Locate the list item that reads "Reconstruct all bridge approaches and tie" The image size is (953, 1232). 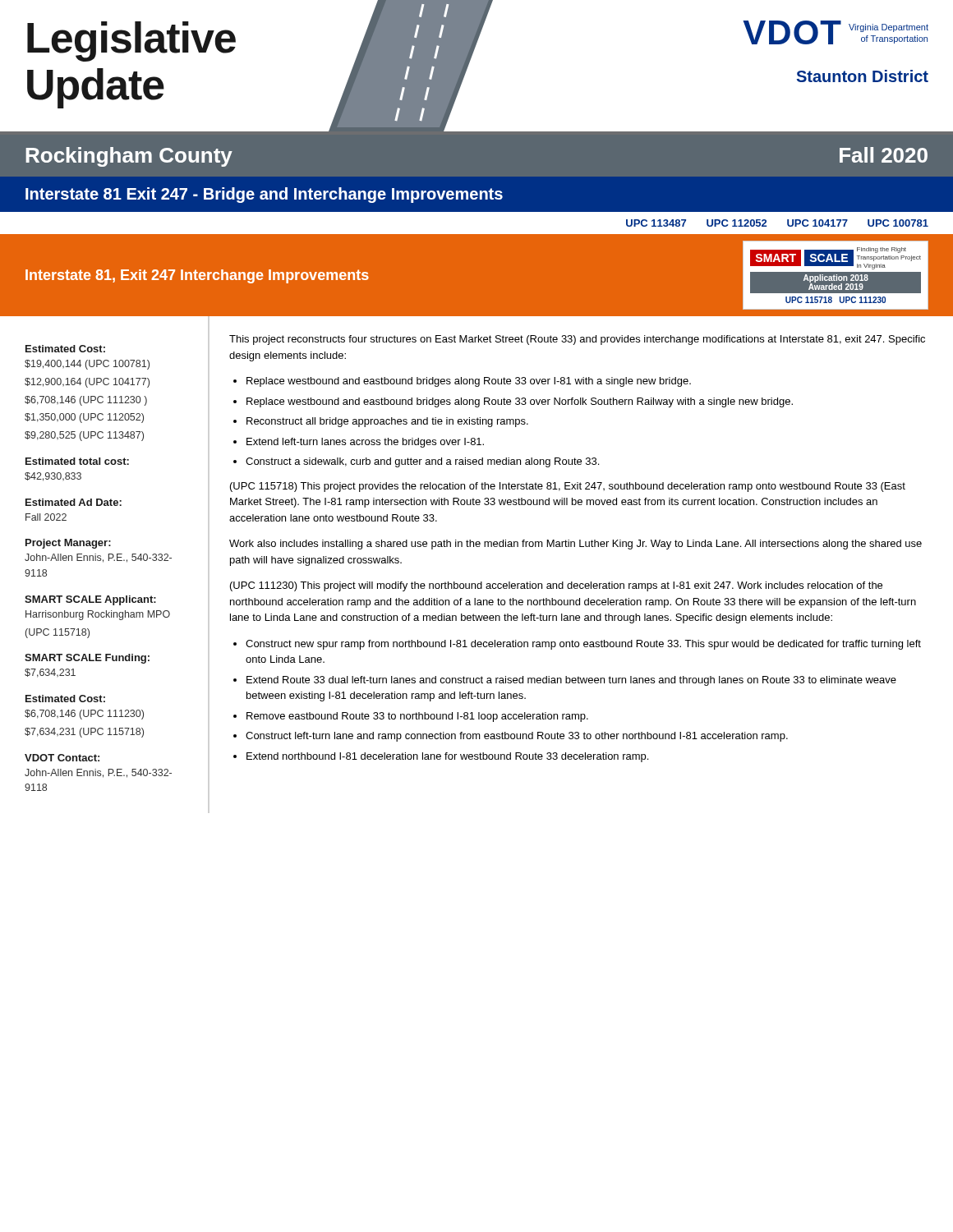click(387, 421)
